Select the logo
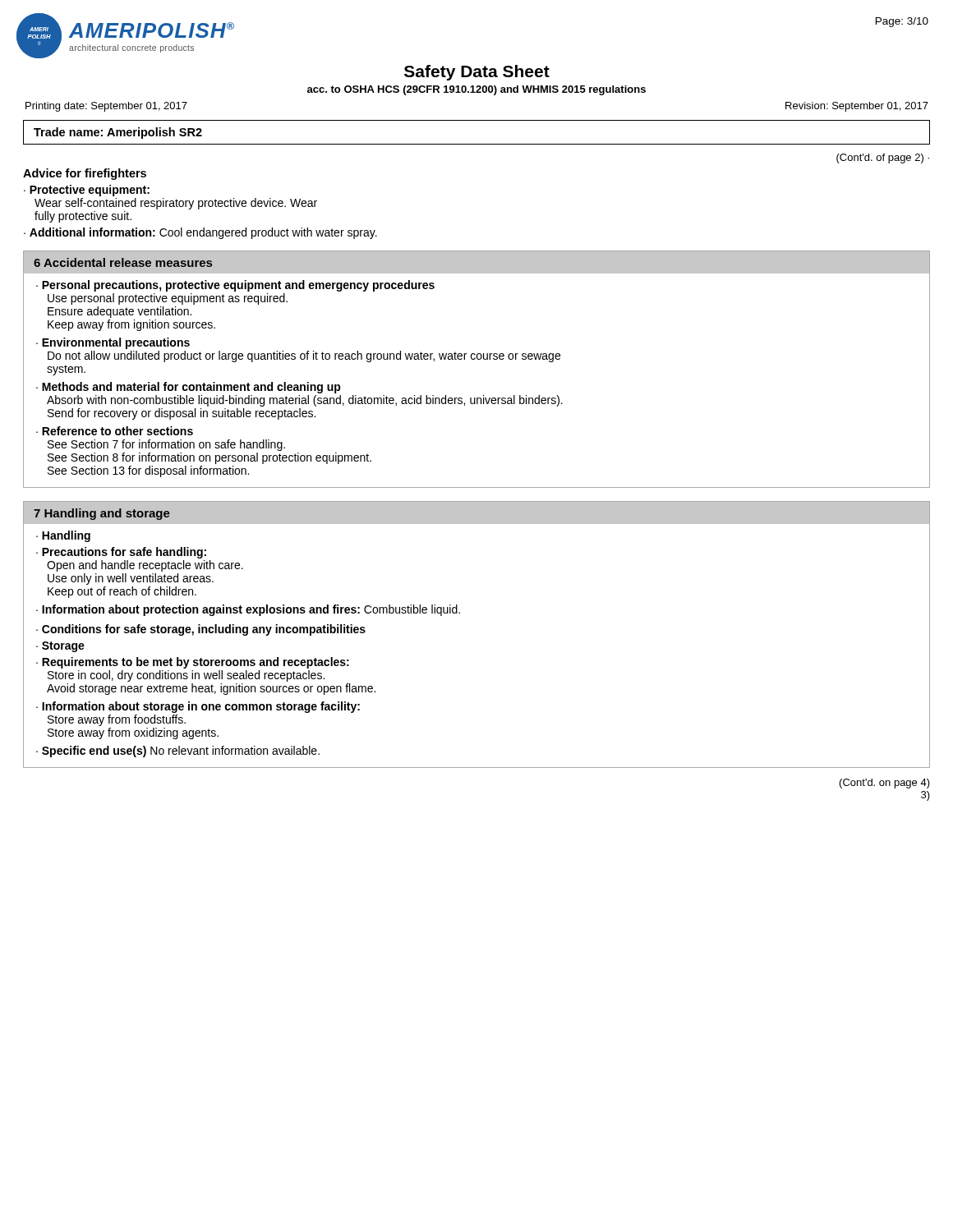The width and height of the screenshot is (953, 1232). [x=126, y=36]
